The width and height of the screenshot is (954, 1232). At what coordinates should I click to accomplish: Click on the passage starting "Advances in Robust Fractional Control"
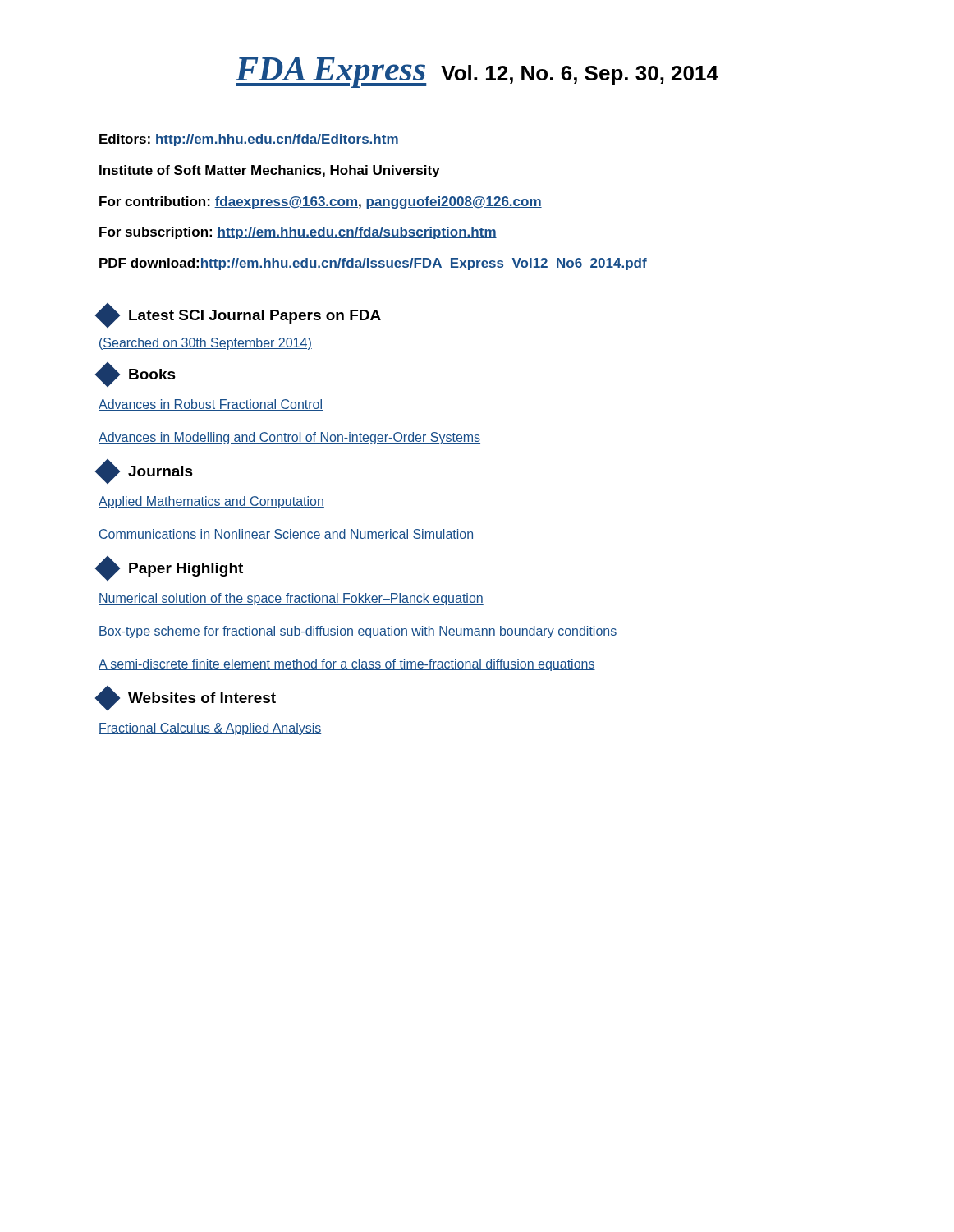[211, 405]
